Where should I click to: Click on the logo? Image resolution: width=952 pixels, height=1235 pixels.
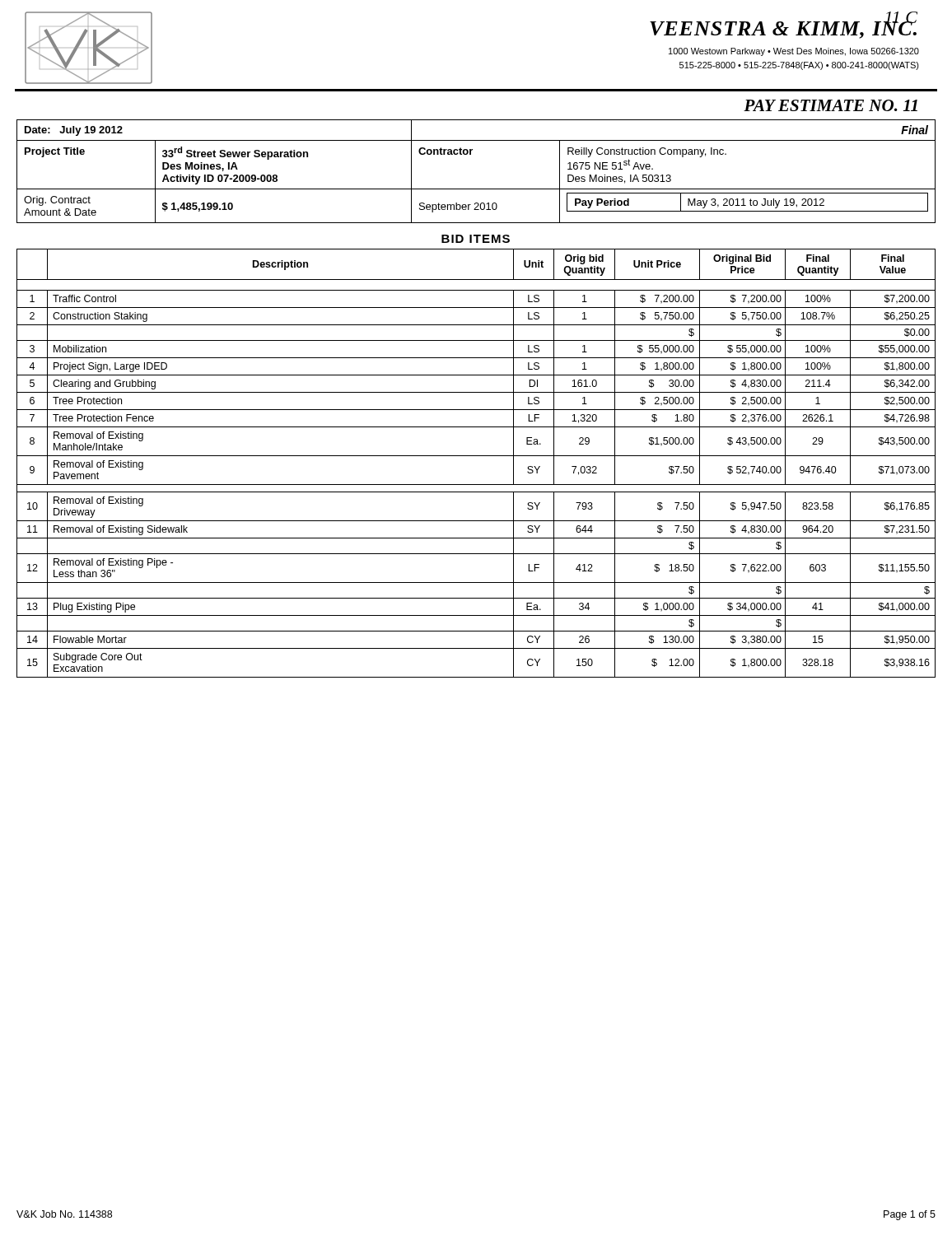click(x=89, y=49)
